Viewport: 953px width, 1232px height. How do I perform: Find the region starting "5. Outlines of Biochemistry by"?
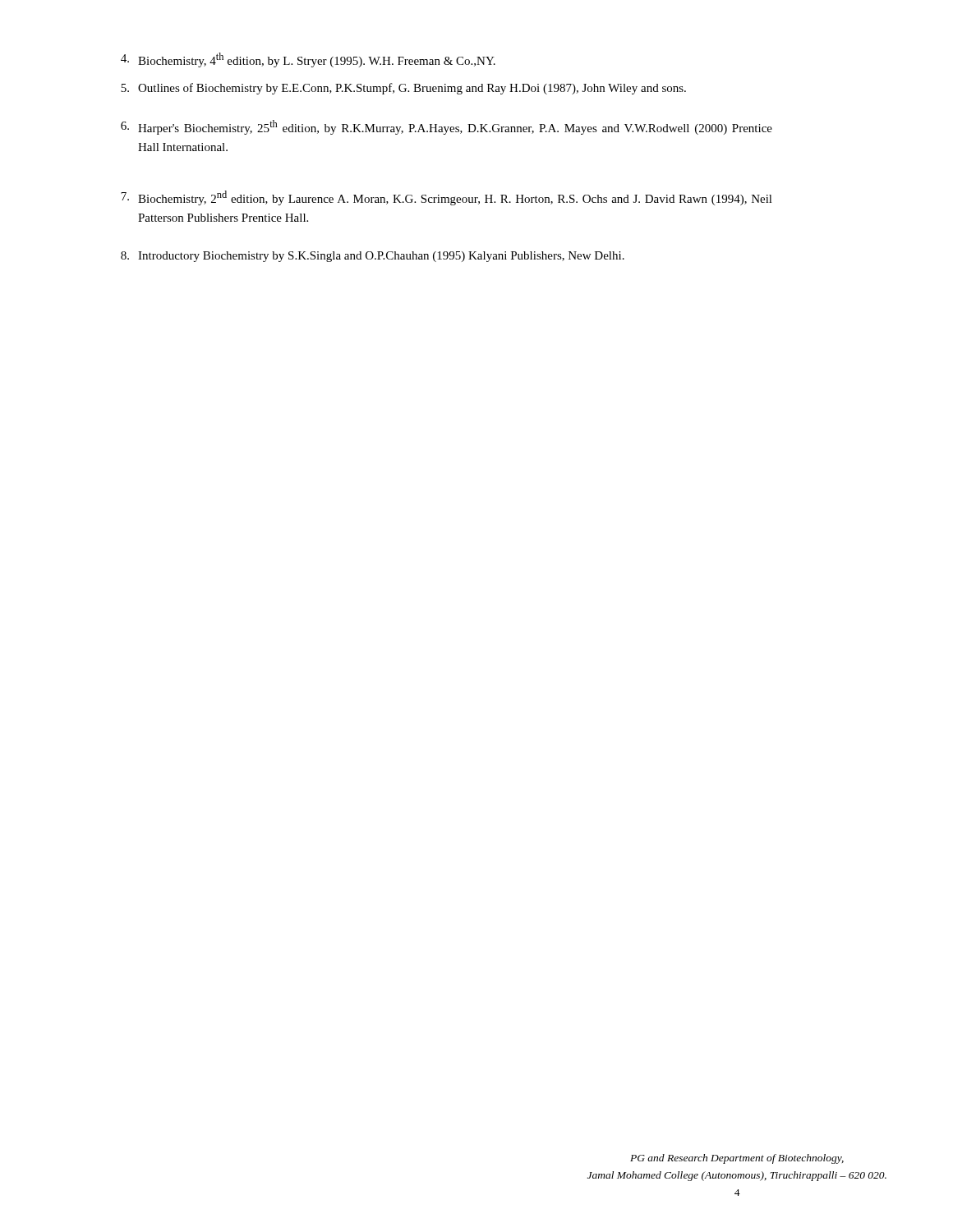[435, 88]
